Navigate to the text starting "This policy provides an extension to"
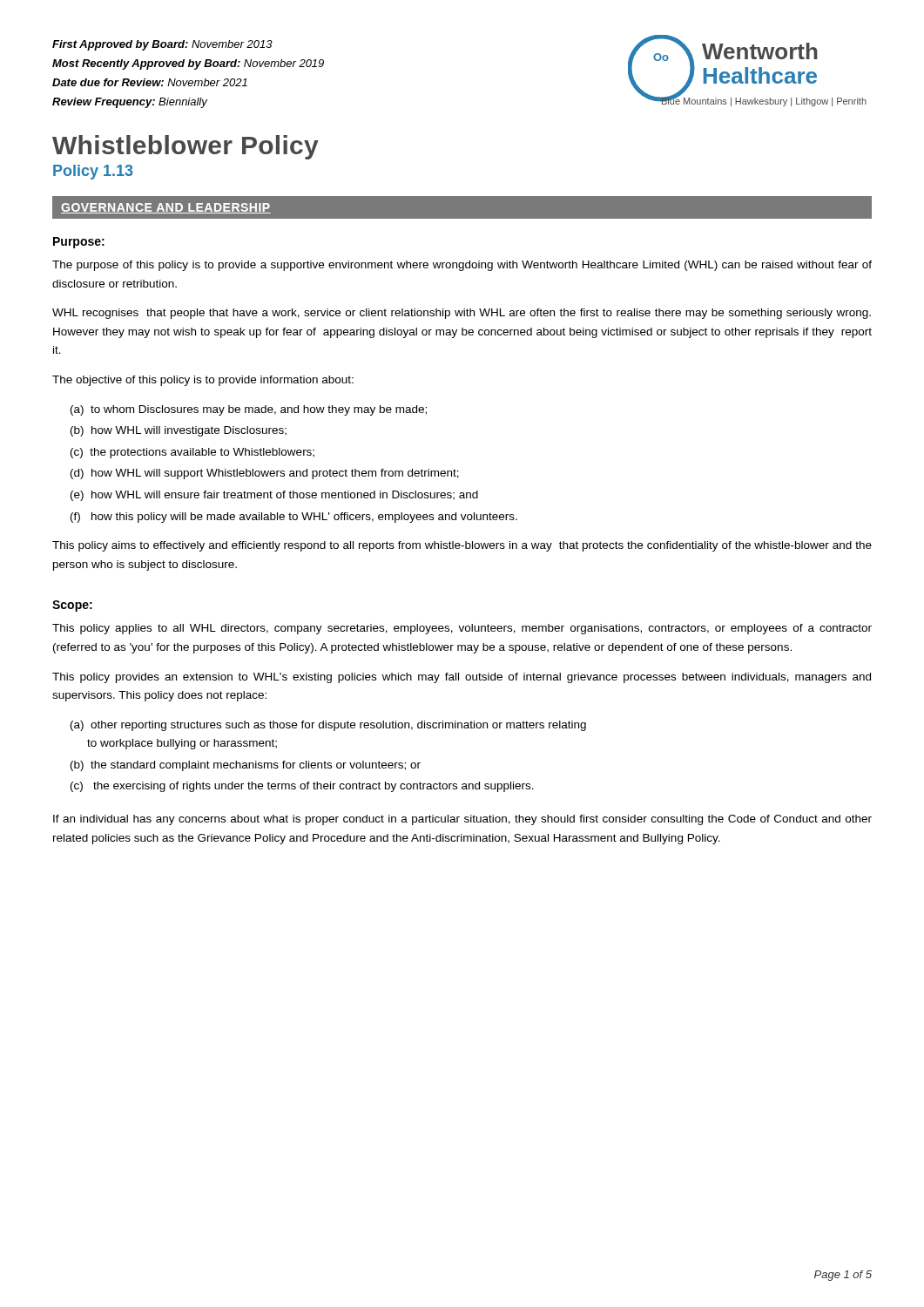The image size is (924, 1307). click(x=462, y=686)
